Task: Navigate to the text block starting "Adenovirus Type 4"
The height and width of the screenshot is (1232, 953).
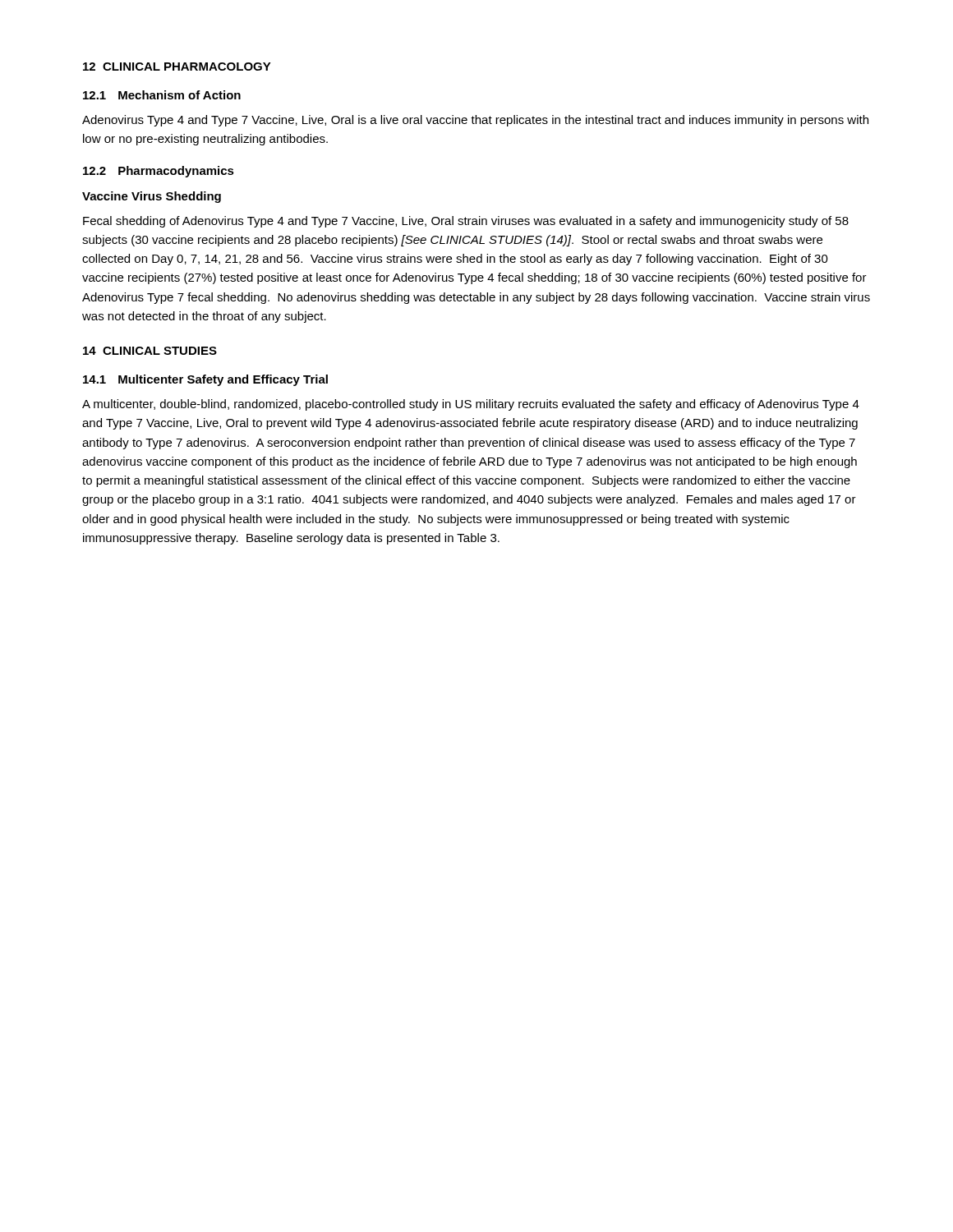Action: 476,129
